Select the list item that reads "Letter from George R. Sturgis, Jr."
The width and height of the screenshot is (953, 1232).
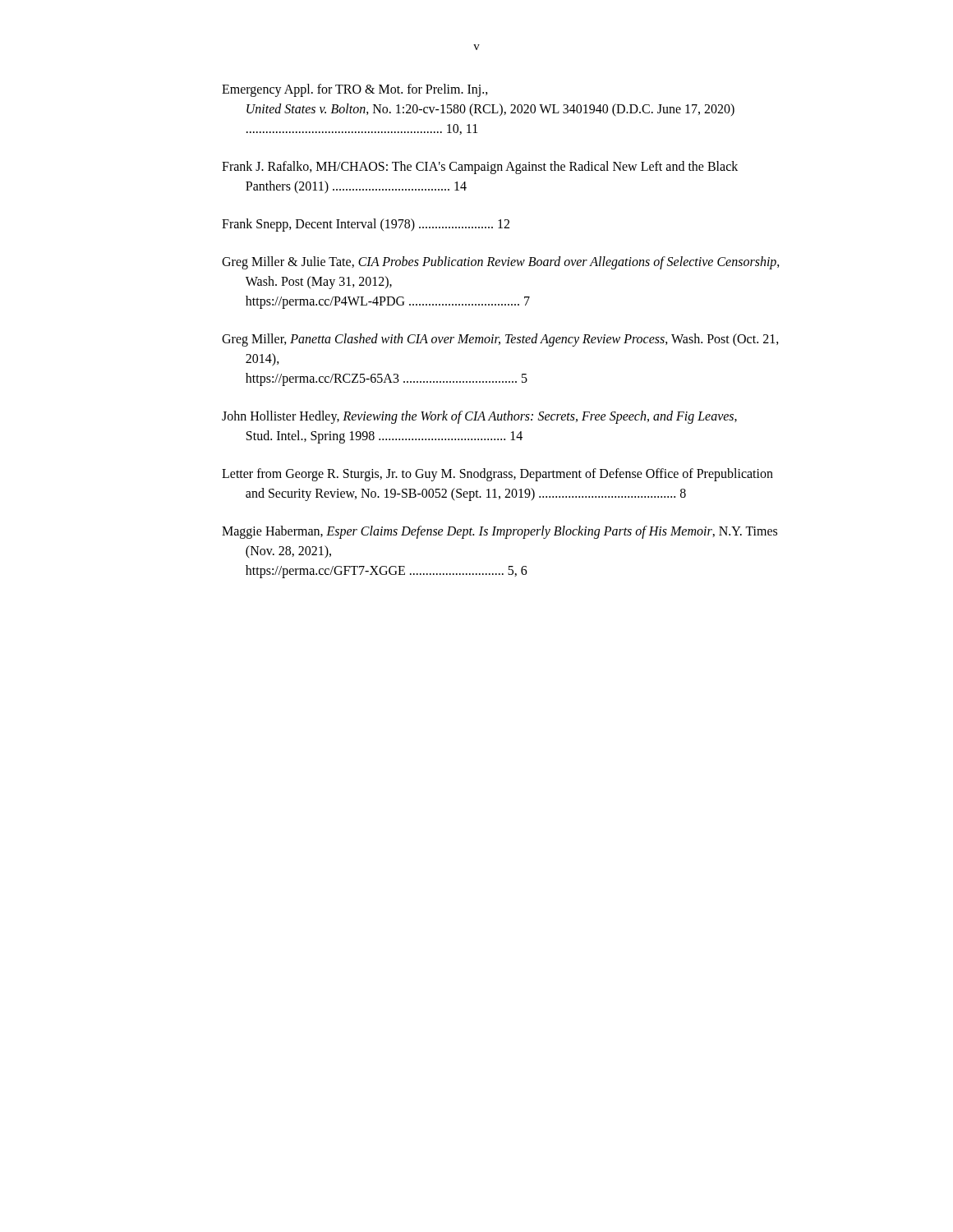click(x=497, y=483)
